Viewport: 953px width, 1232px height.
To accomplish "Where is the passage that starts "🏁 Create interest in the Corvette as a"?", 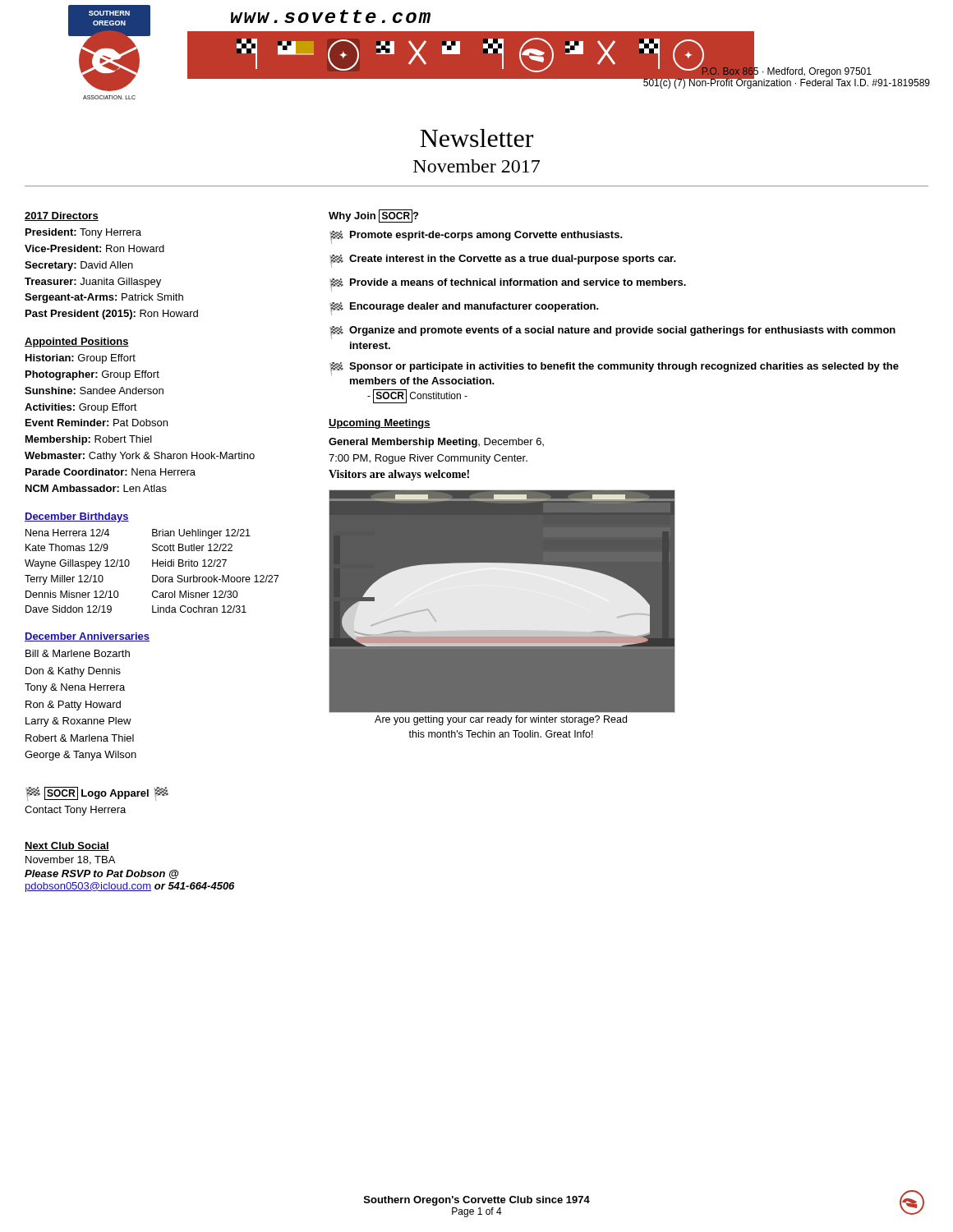I will tap(502, 261).
